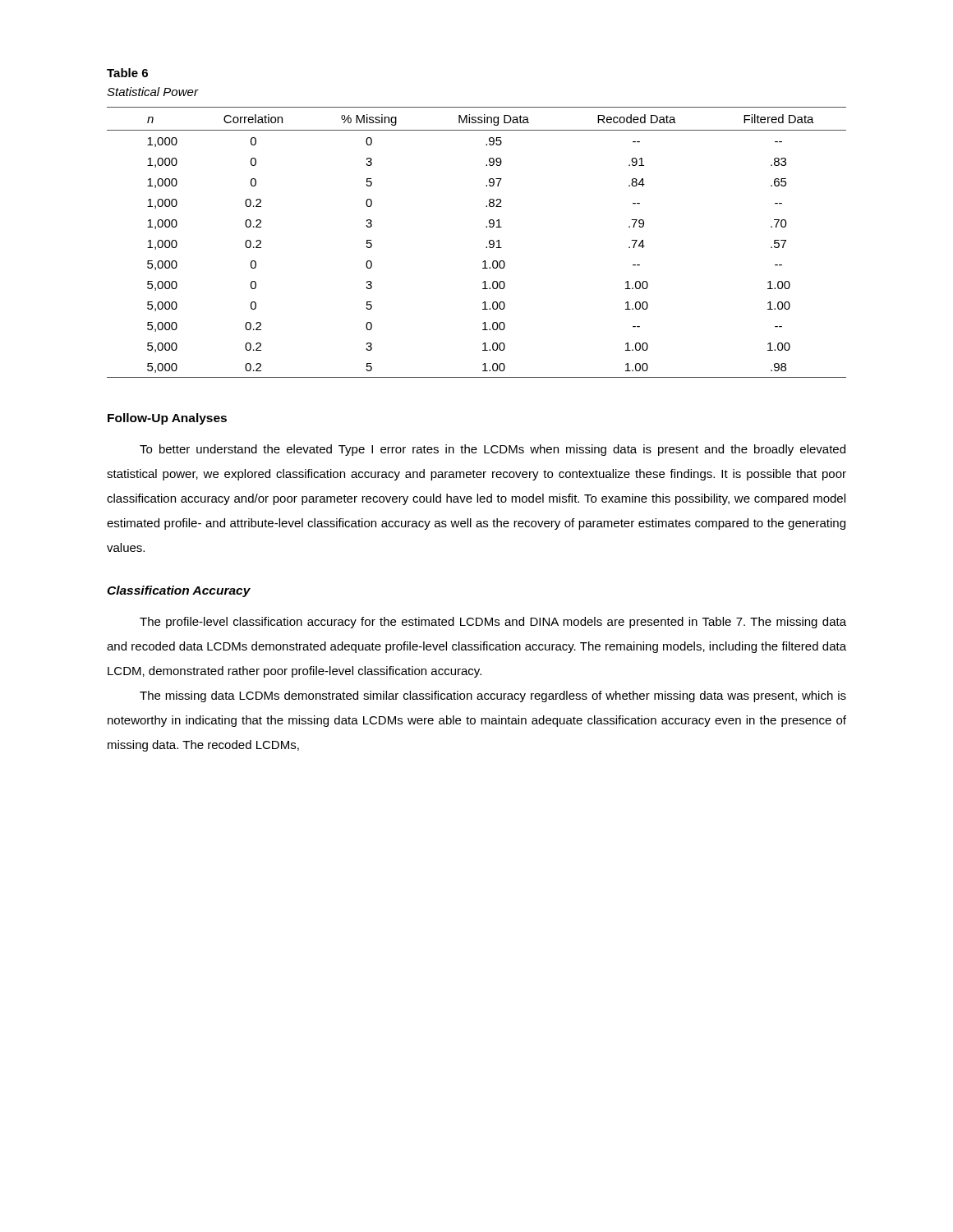The image size is (953, 1232).
Task: Point to the text starting "To better understand the elevated Type I error"
Action: coord(476,498)
